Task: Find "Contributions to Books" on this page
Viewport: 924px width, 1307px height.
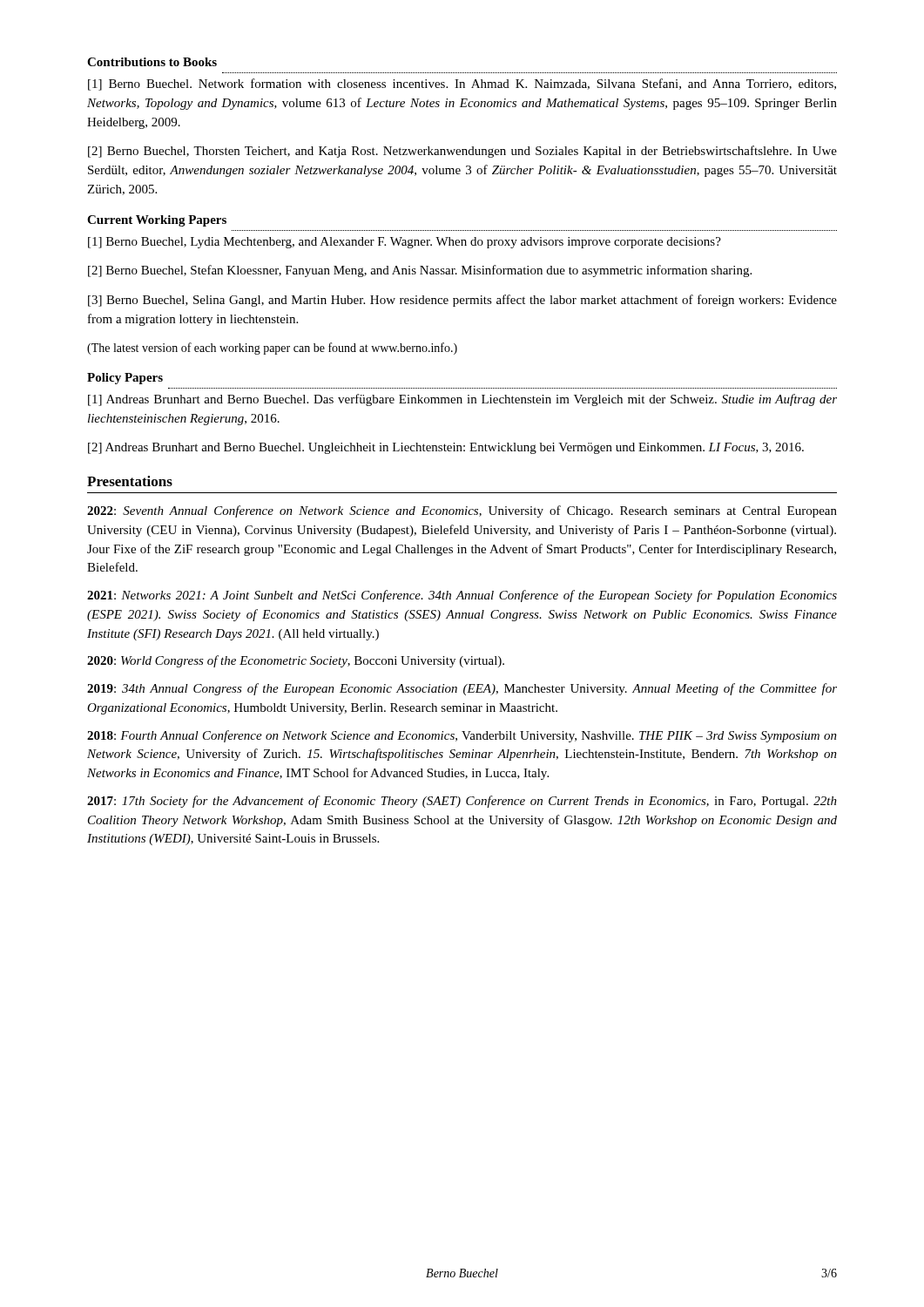Action: tap(462, 62)
